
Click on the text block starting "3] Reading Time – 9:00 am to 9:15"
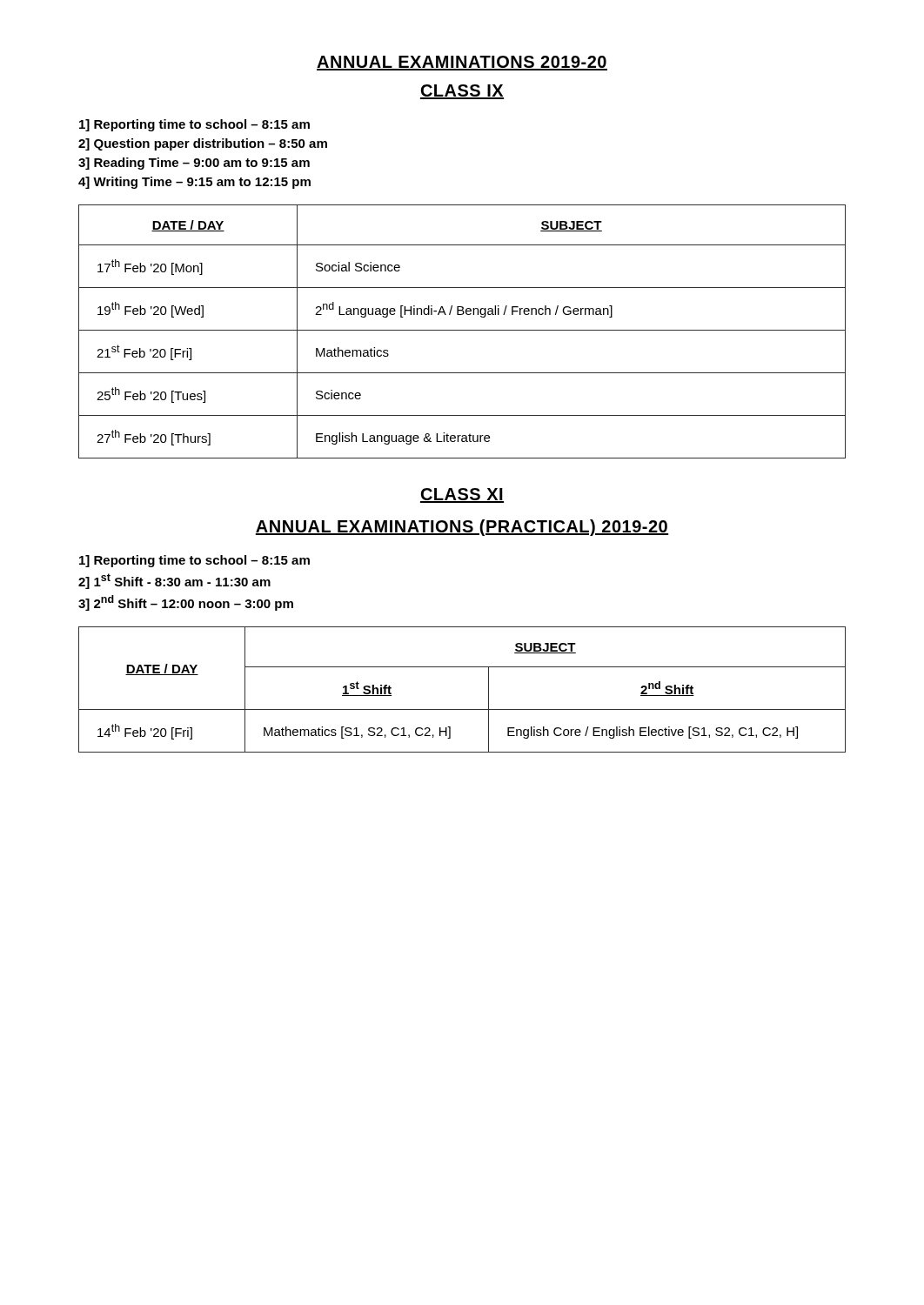click(194, 162)
